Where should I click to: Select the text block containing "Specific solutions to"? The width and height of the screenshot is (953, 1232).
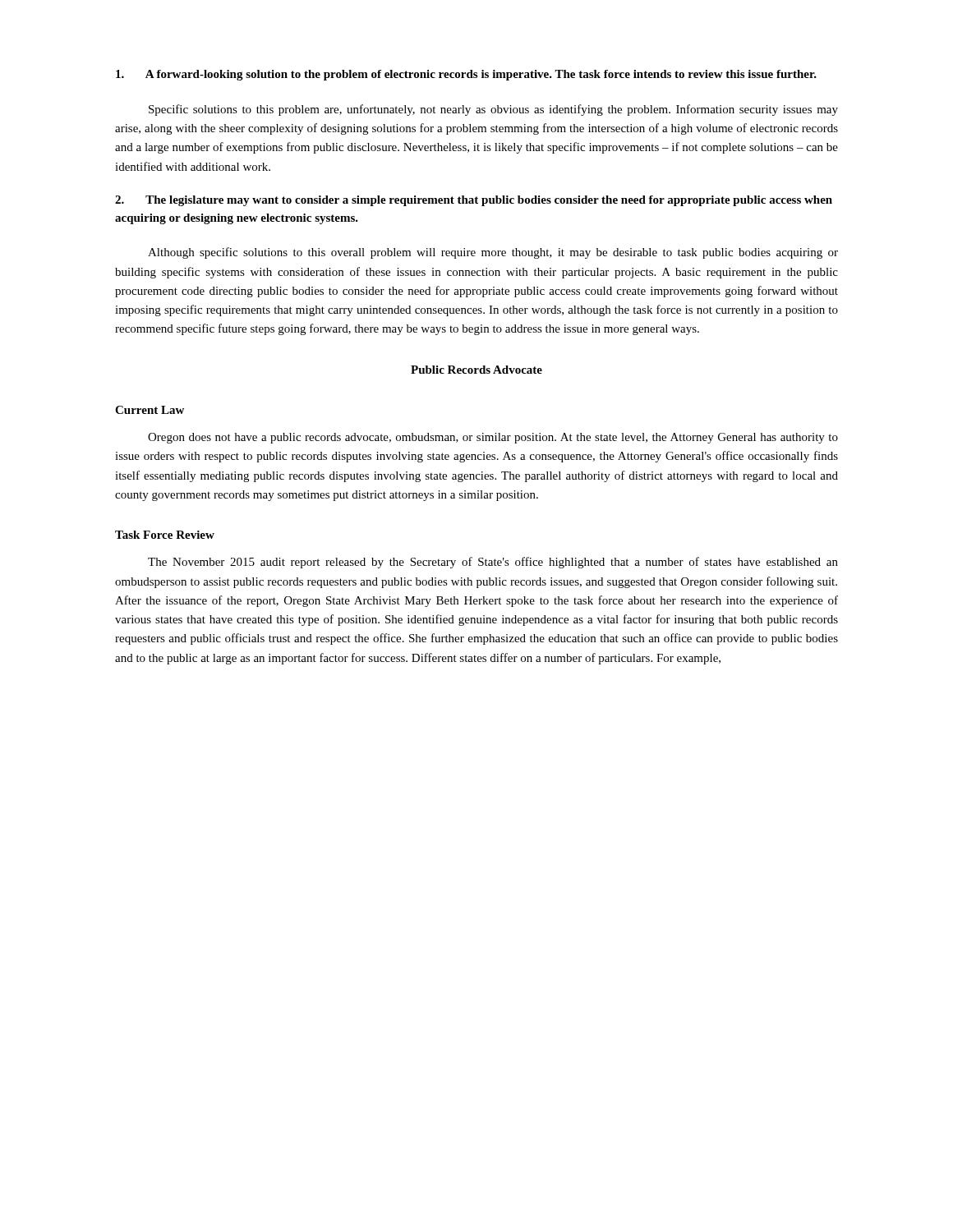point(476,138)
